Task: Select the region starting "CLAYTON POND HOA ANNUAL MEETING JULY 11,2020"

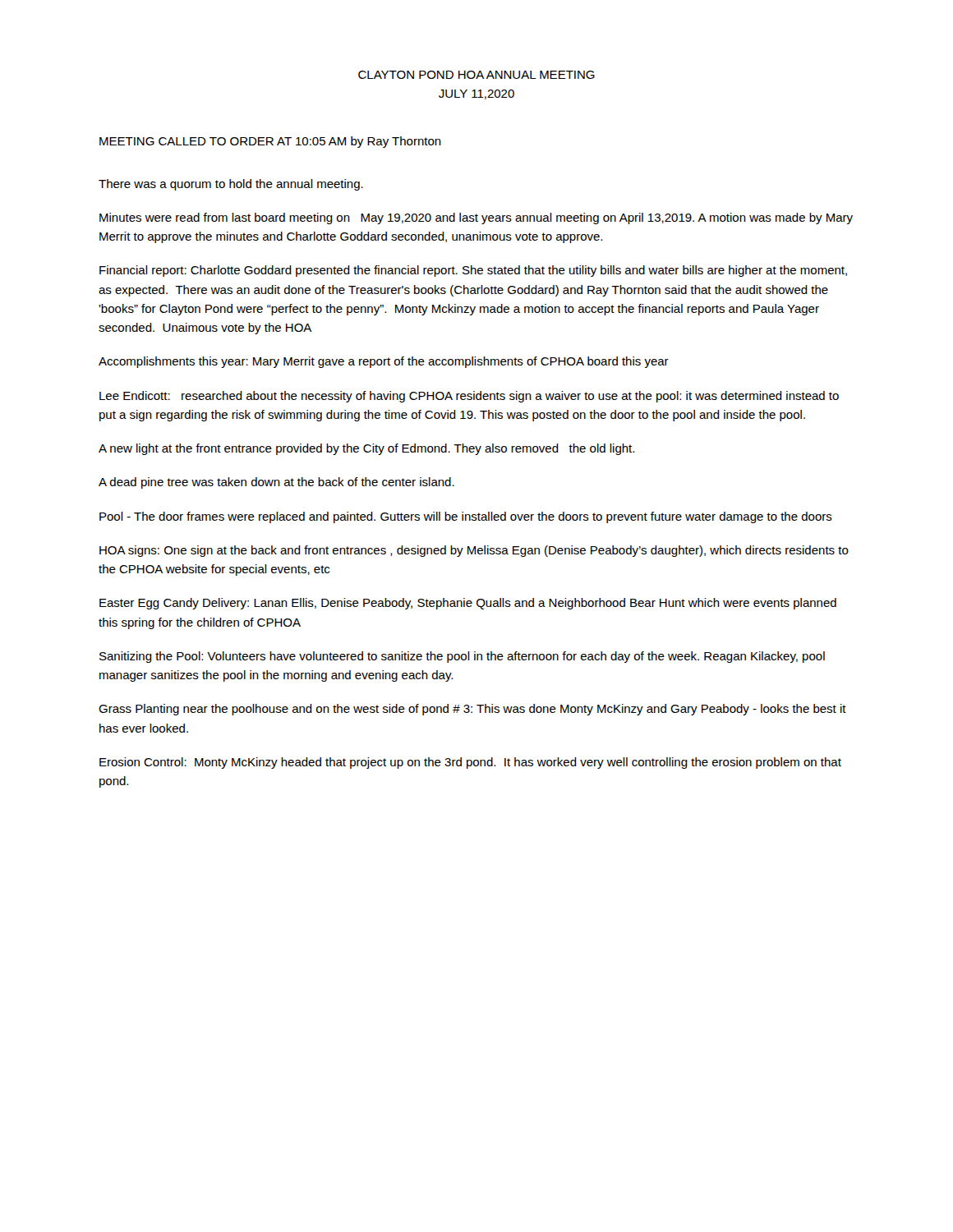Action: 476,84
